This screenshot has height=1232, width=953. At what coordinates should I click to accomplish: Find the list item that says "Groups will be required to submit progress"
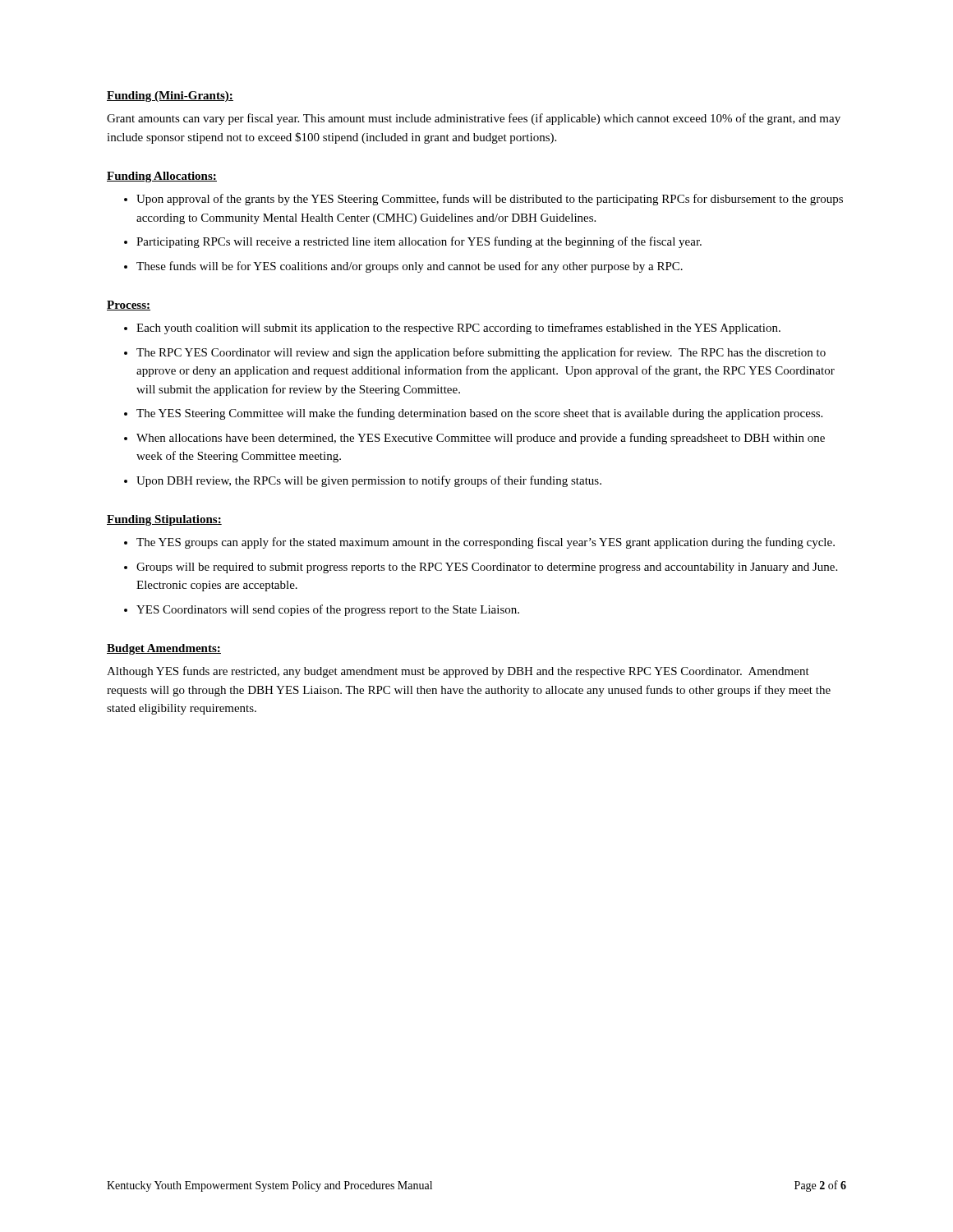point(489,576)
